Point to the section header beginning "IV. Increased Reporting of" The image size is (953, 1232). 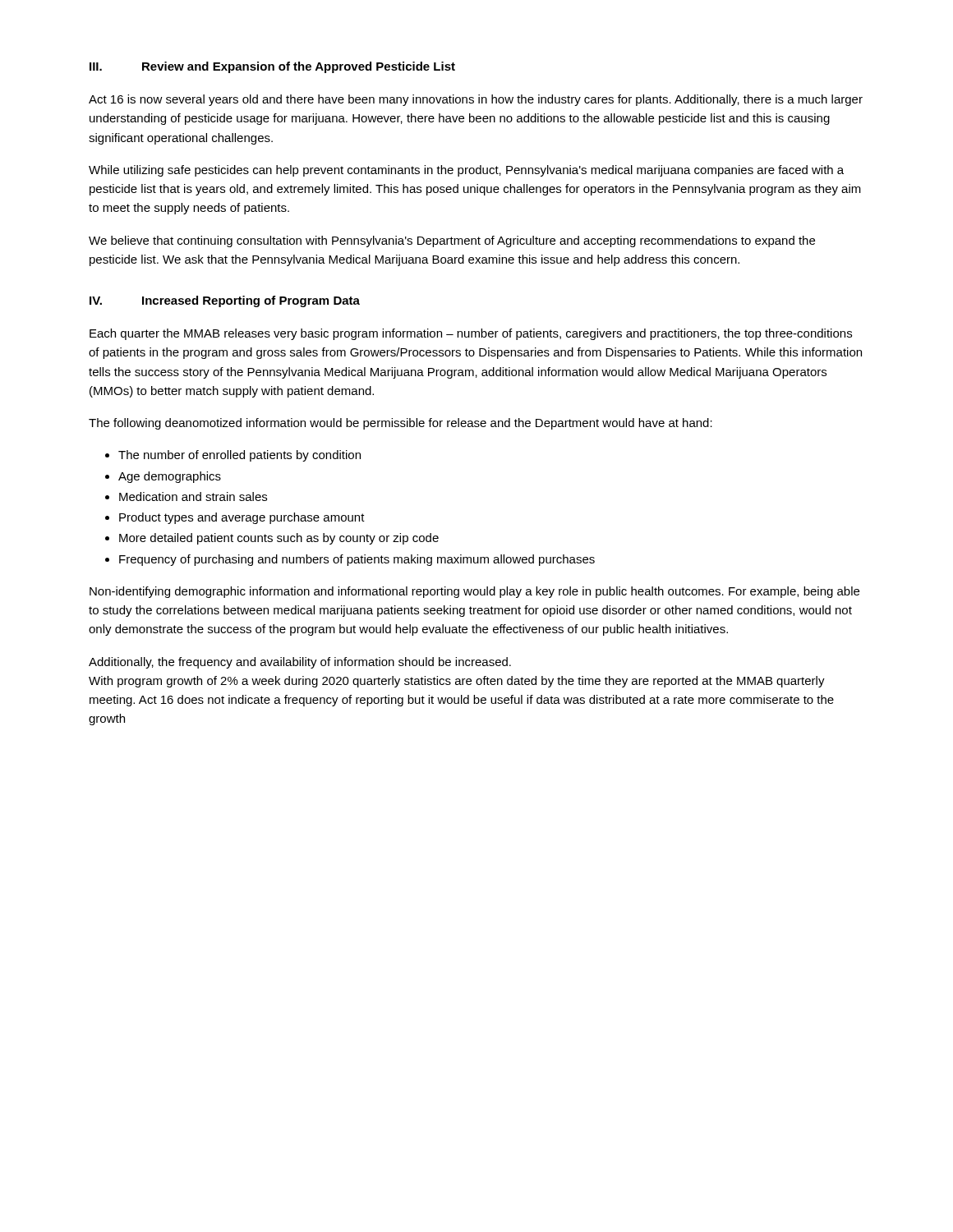[224, 300]
